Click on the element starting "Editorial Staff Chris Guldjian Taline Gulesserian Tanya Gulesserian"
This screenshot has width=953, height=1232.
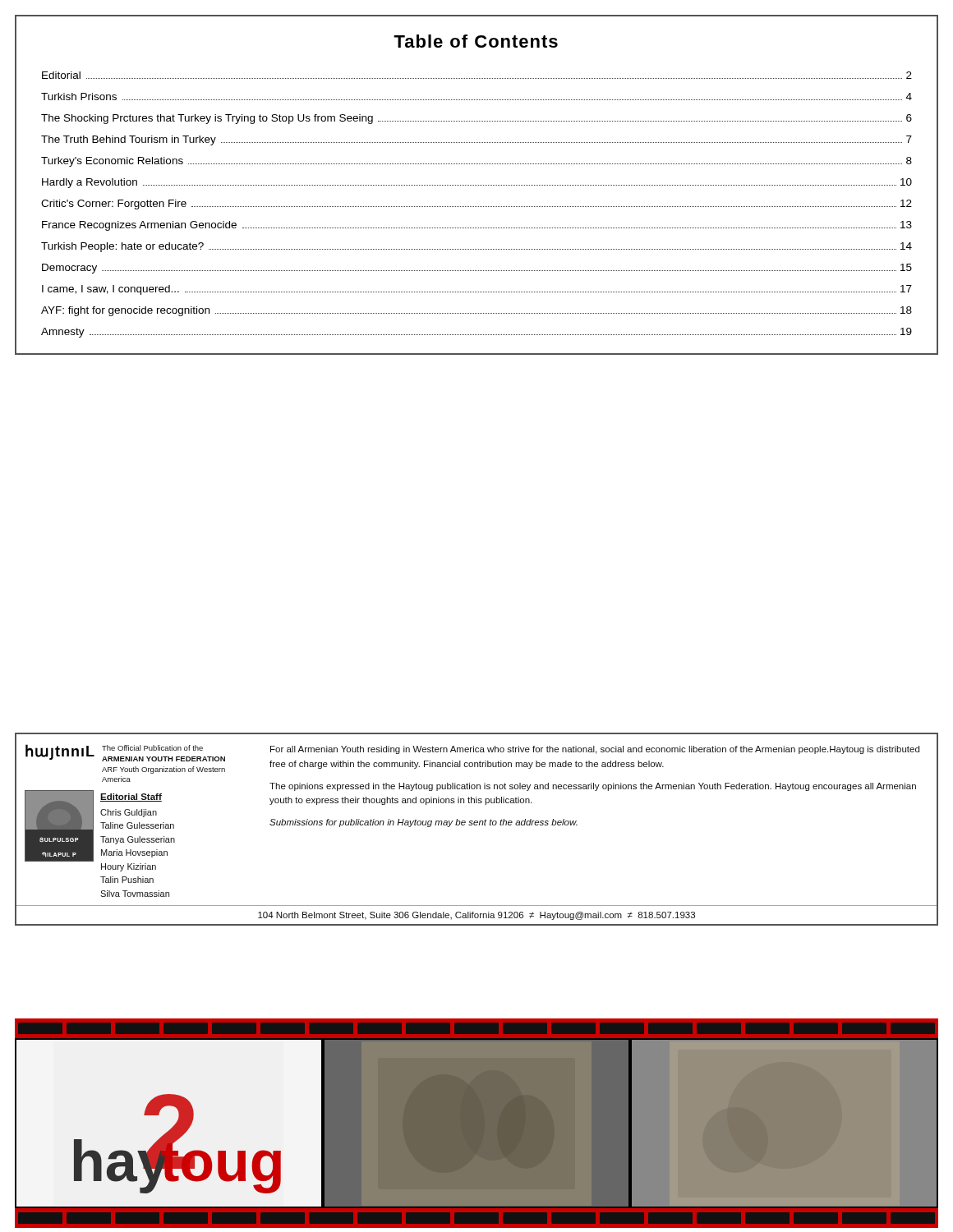[138, 844]
